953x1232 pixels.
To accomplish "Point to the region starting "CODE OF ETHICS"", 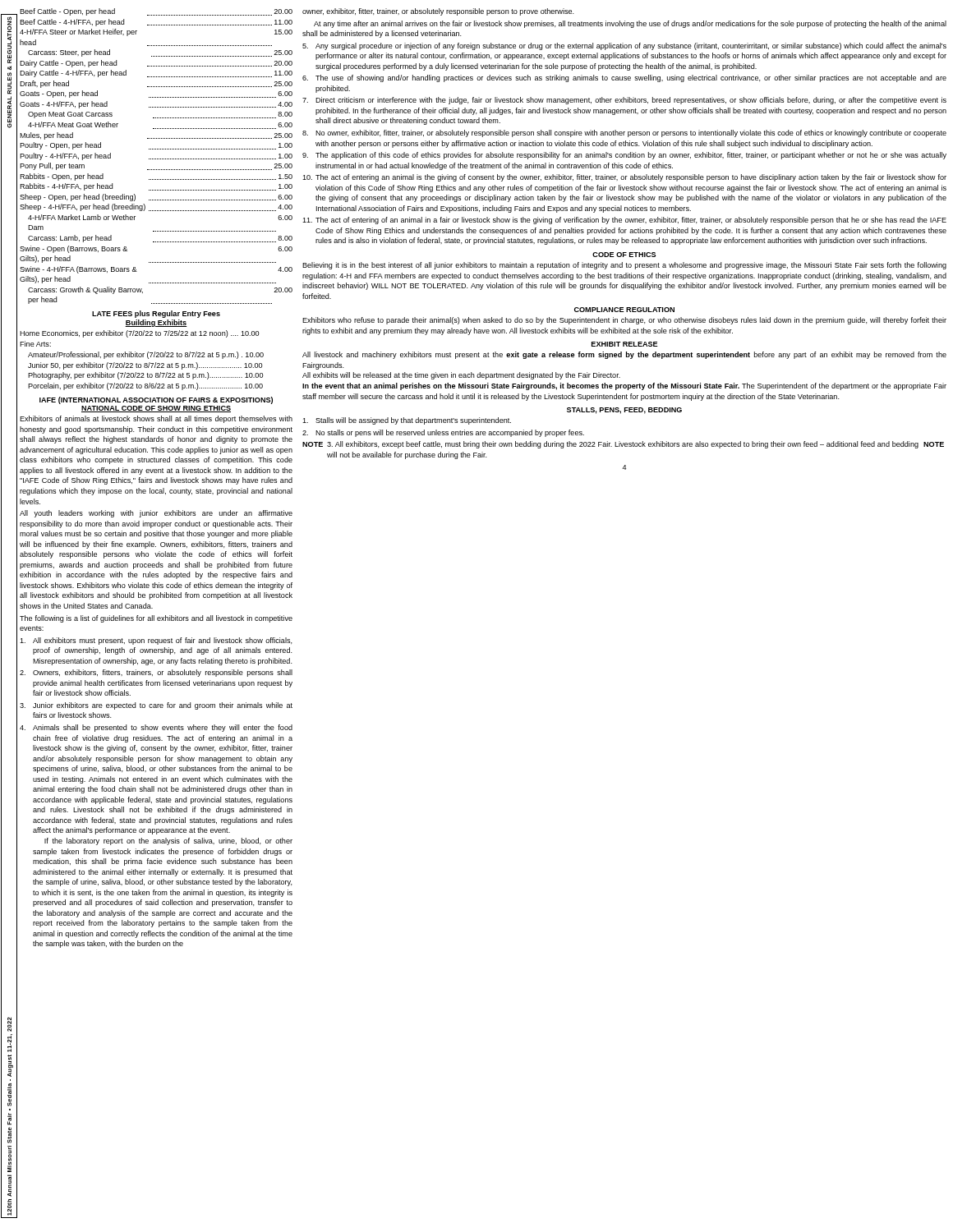I will point(624,255).
